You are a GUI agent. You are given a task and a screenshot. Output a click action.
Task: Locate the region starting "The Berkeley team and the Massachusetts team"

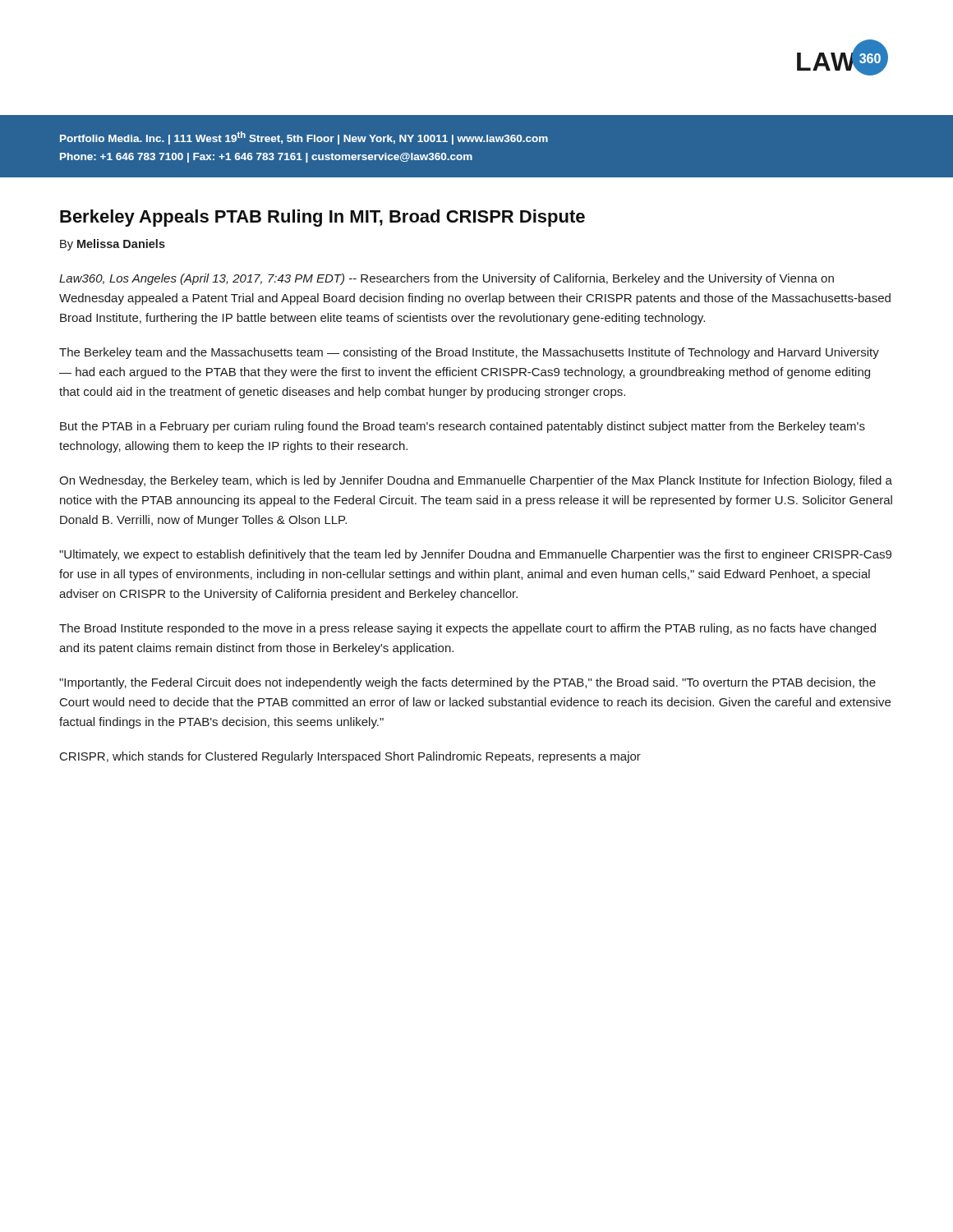coord(476,372)
